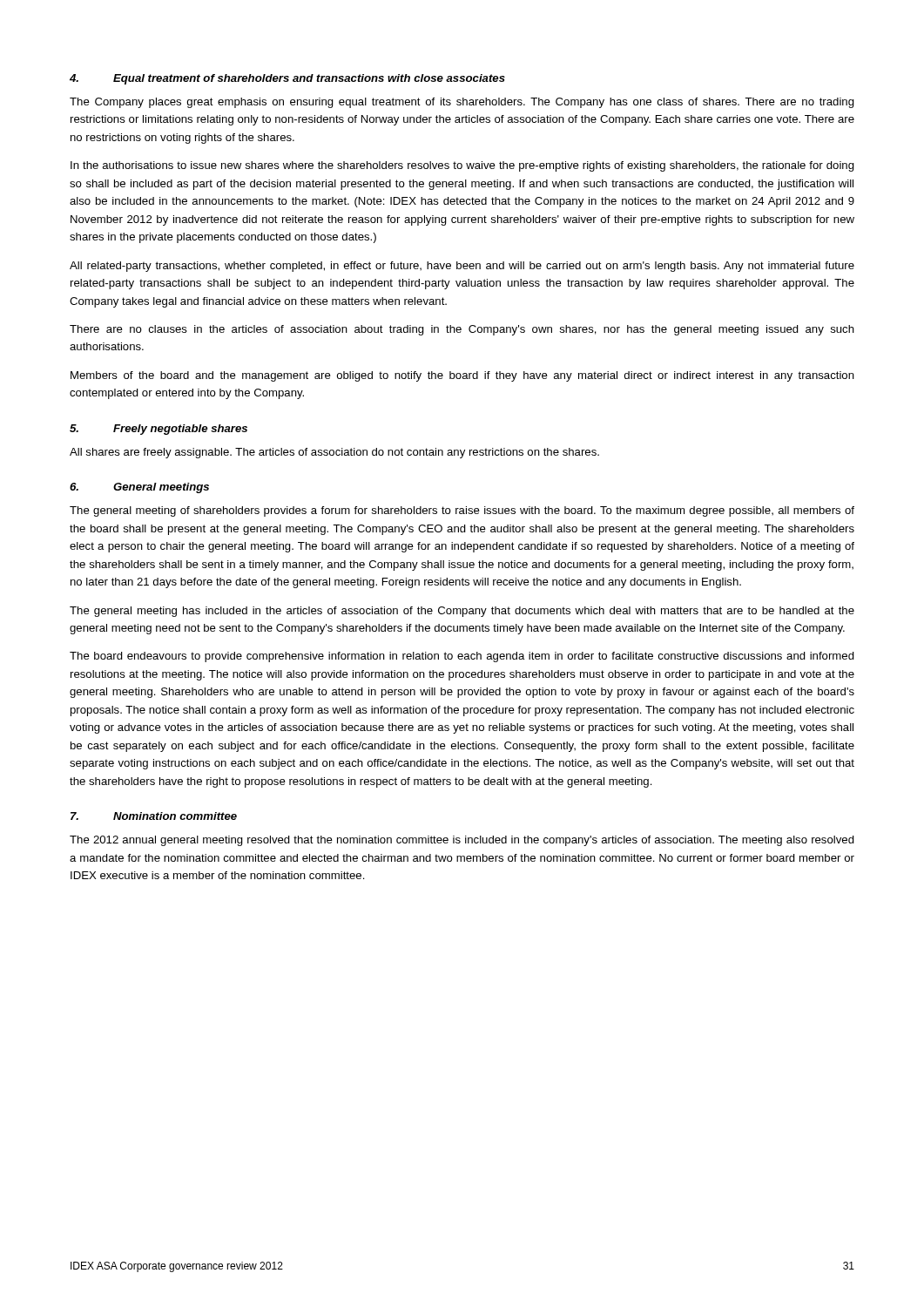Locate the block of text that opens with "There are no clauses in the articles"

(462, 338)
